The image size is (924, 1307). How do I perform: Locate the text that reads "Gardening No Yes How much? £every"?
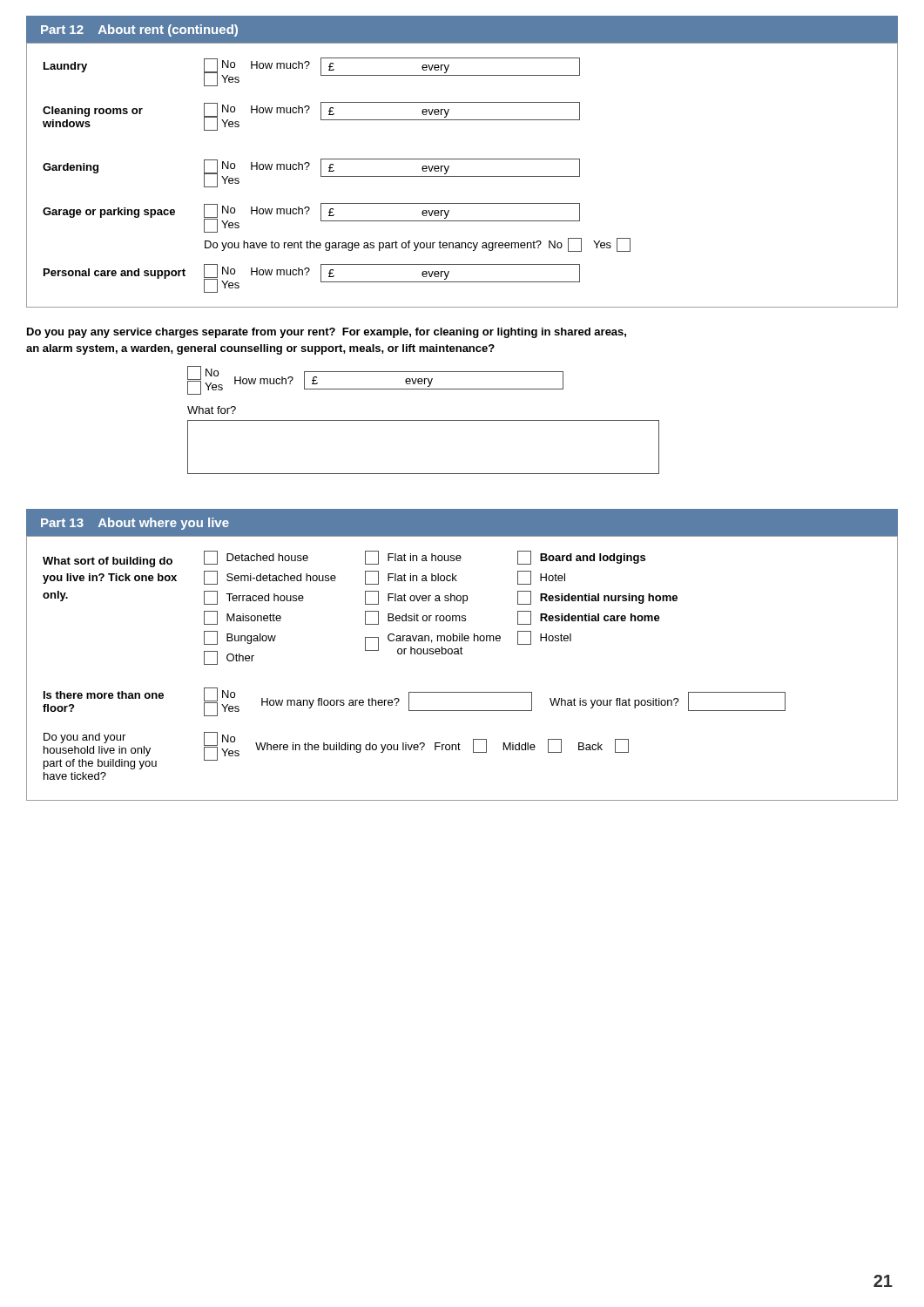coord(311,173)
